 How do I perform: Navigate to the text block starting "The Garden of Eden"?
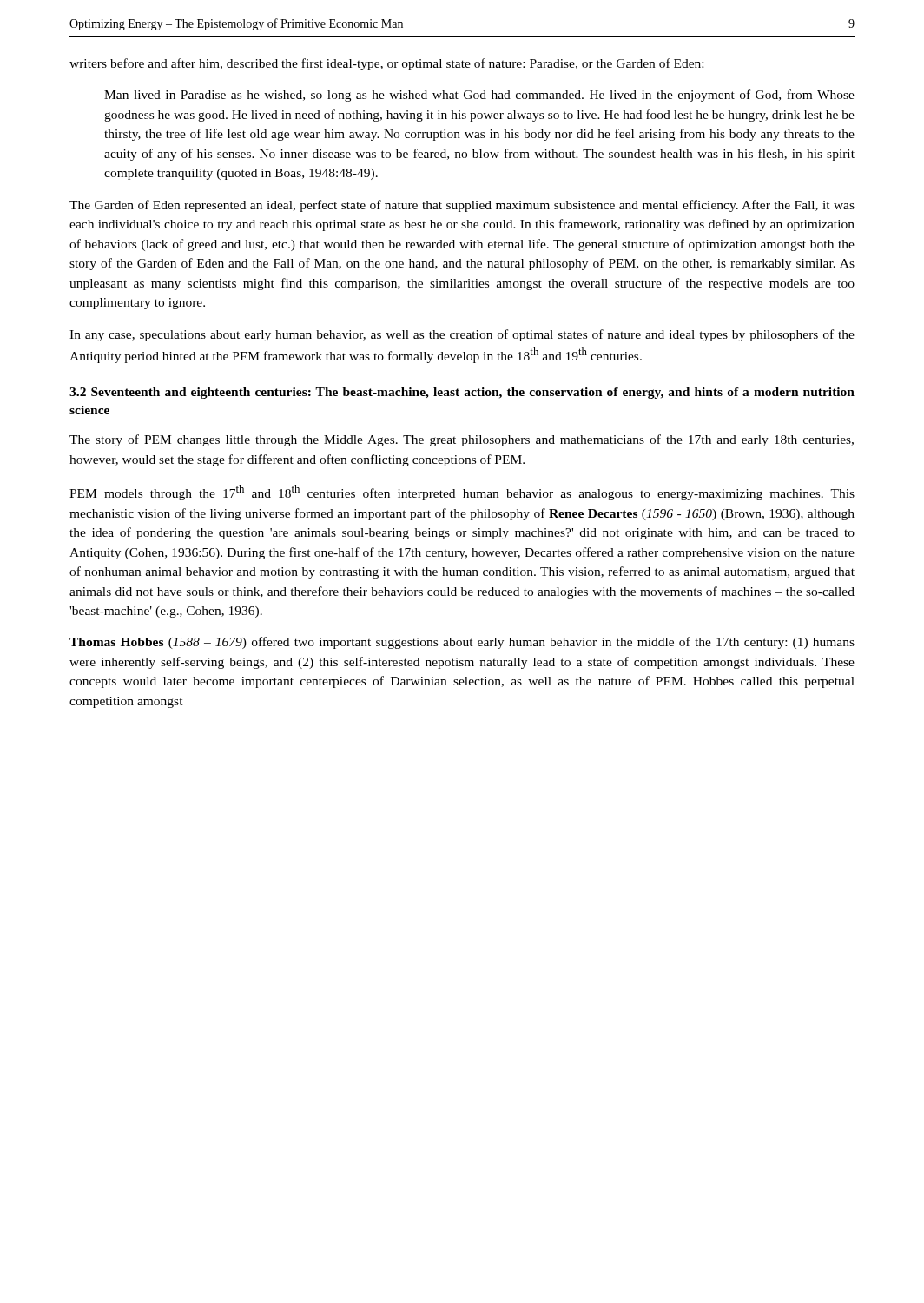[x=462, y=254]
